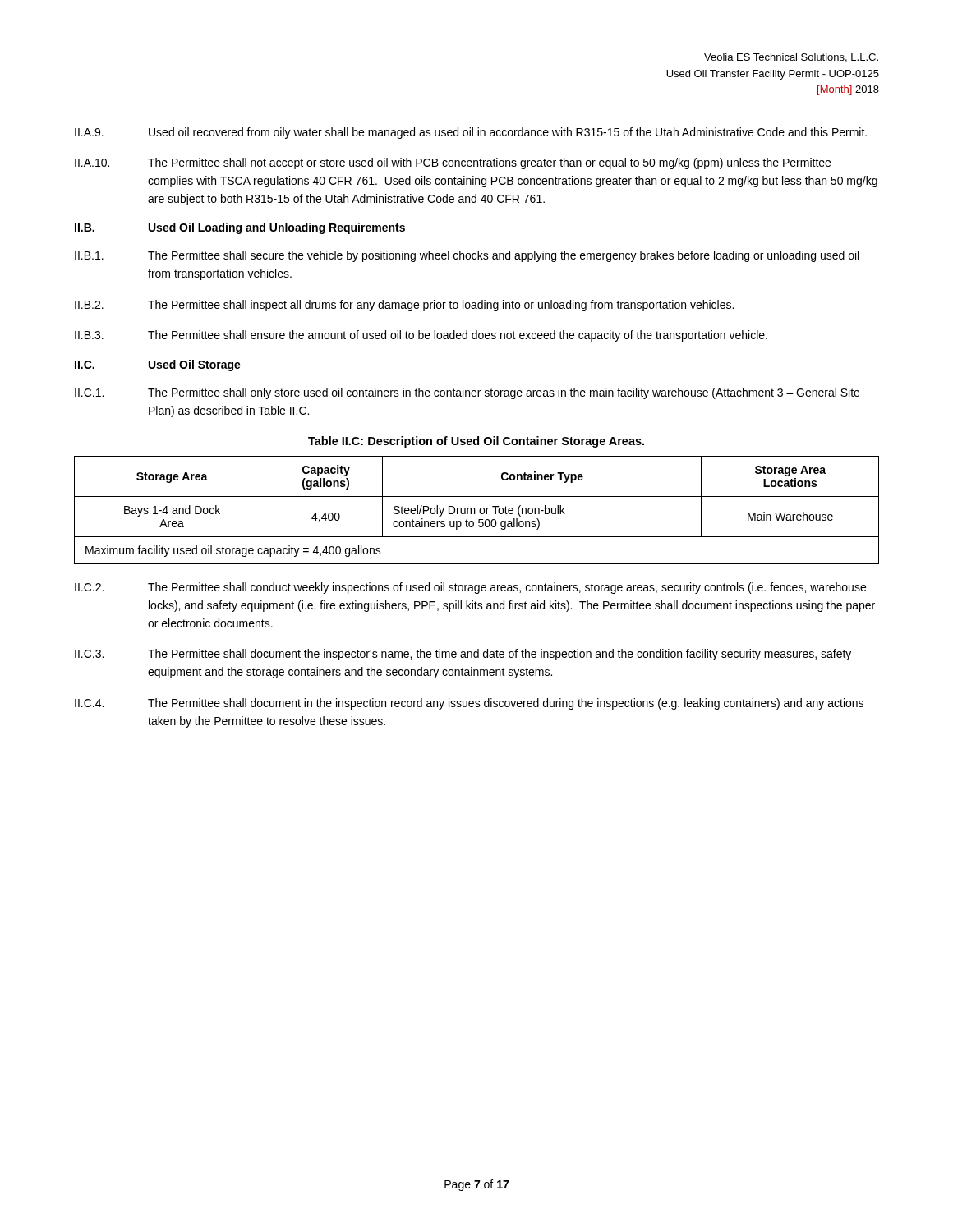Locate the block of text that opens with "II.A.9. Used oil recovered"
The height and width of the screenshot is (1232, 953).
click(x=476, y=133)
